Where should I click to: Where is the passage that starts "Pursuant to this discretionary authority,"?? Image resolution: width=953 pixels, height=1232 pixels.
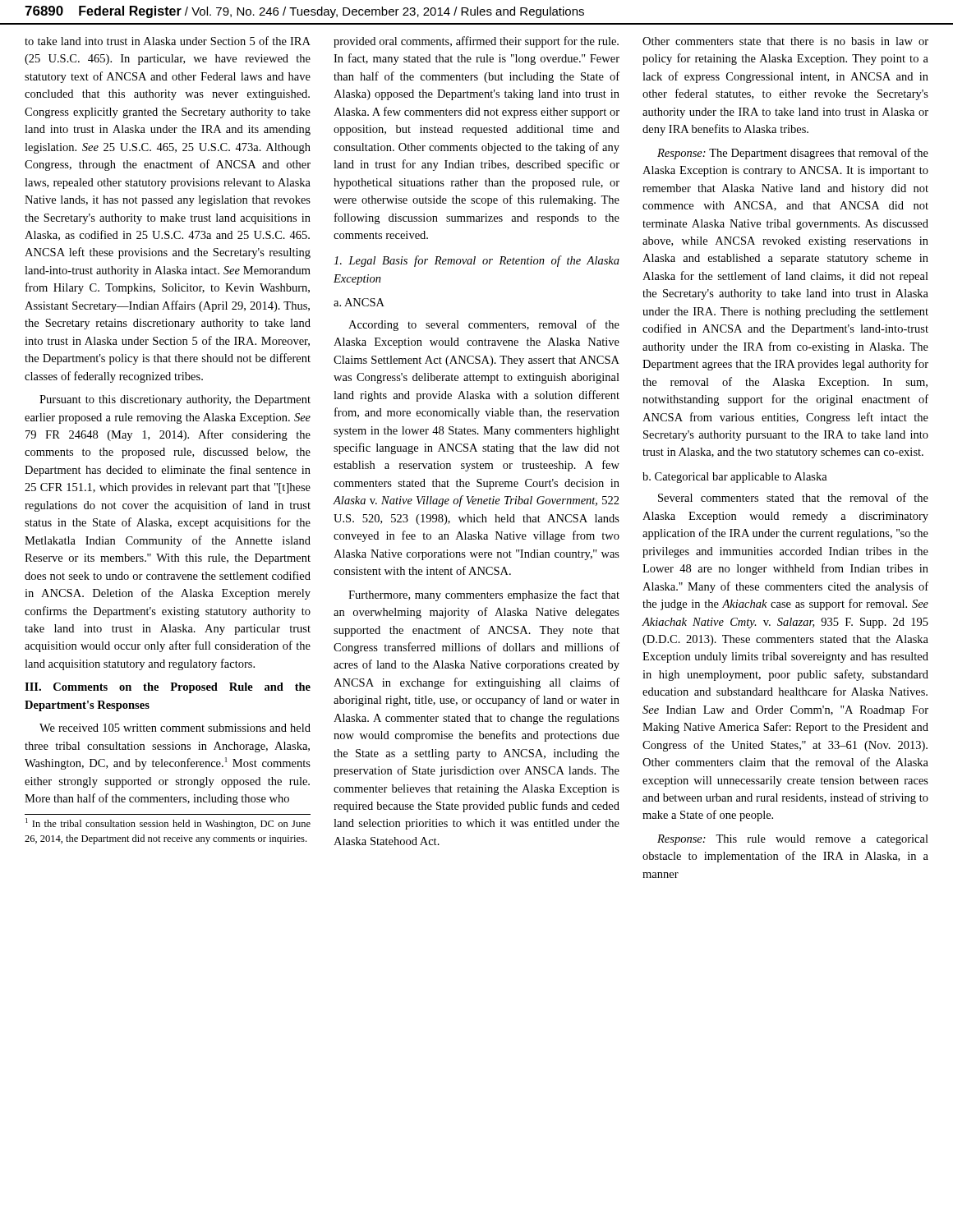pyautogui.click(x=168, y=532)
